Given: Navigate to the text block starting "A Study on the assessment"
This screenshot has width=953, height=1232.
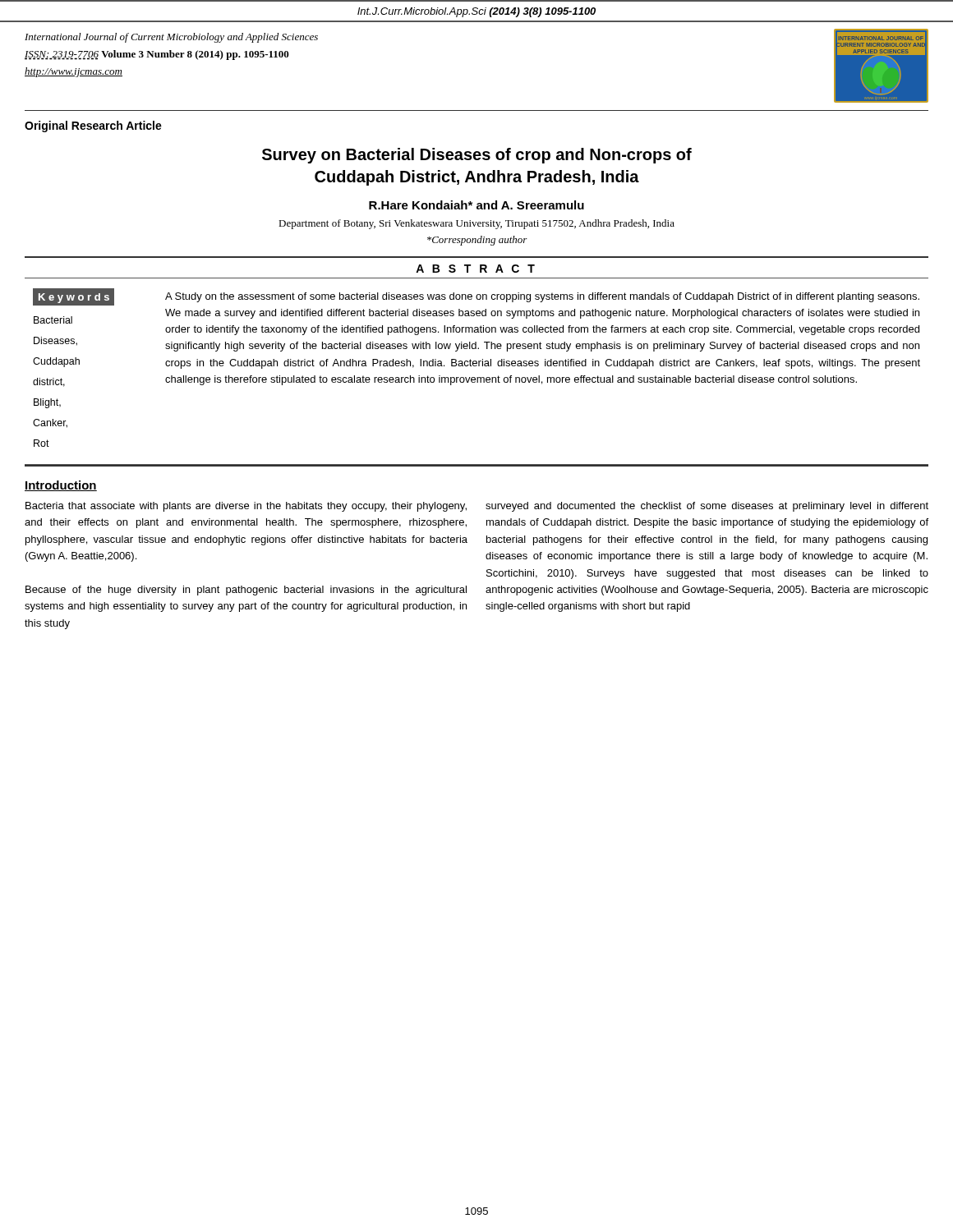Looking at the screenshot, I should (x=543, y=337).
